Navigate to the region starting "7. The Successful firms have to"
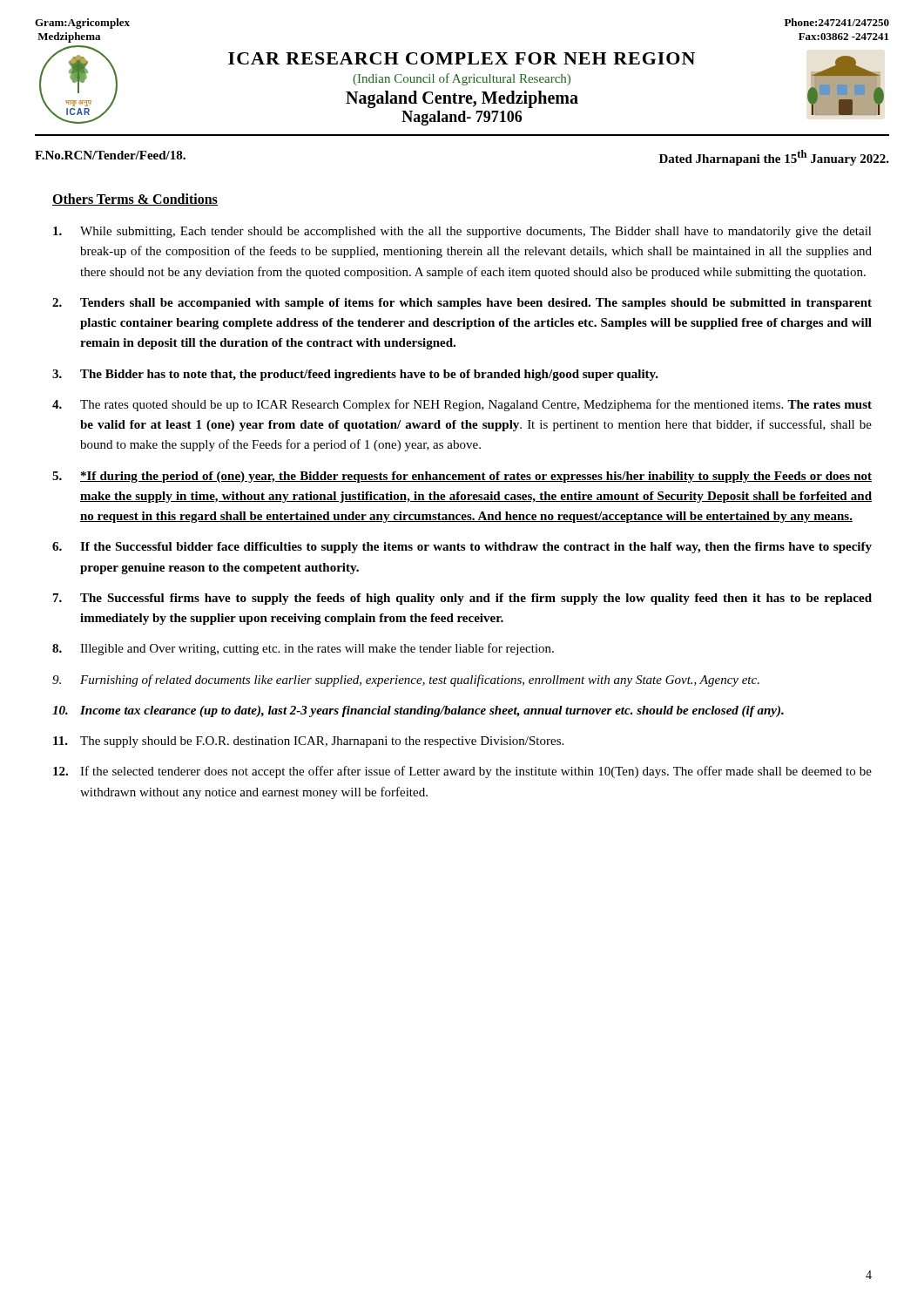This screenshot has height=1307, width=924. coord(462,608)
